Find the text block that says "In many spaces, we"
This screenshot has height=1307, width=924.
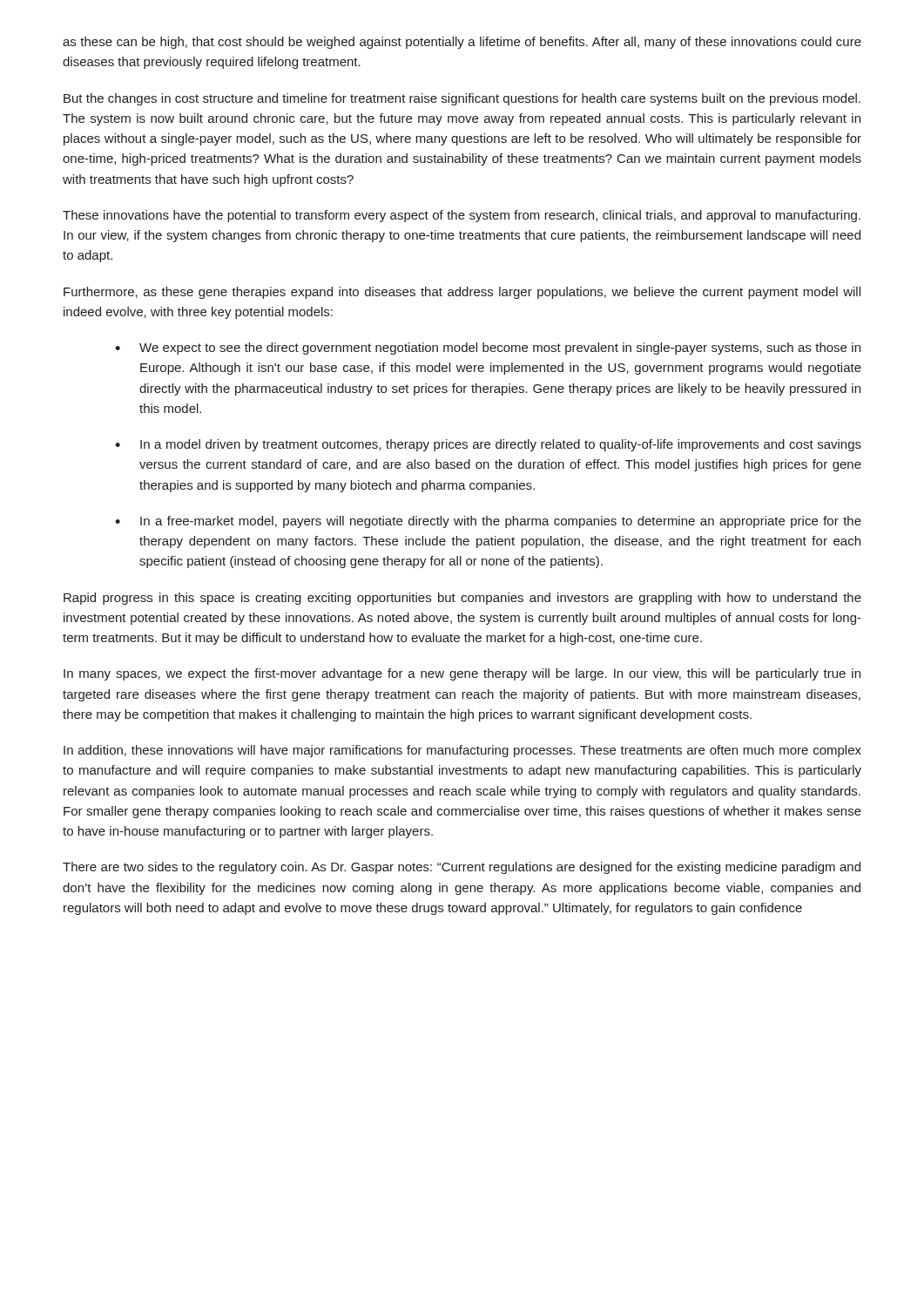click(x=462, y=694)
